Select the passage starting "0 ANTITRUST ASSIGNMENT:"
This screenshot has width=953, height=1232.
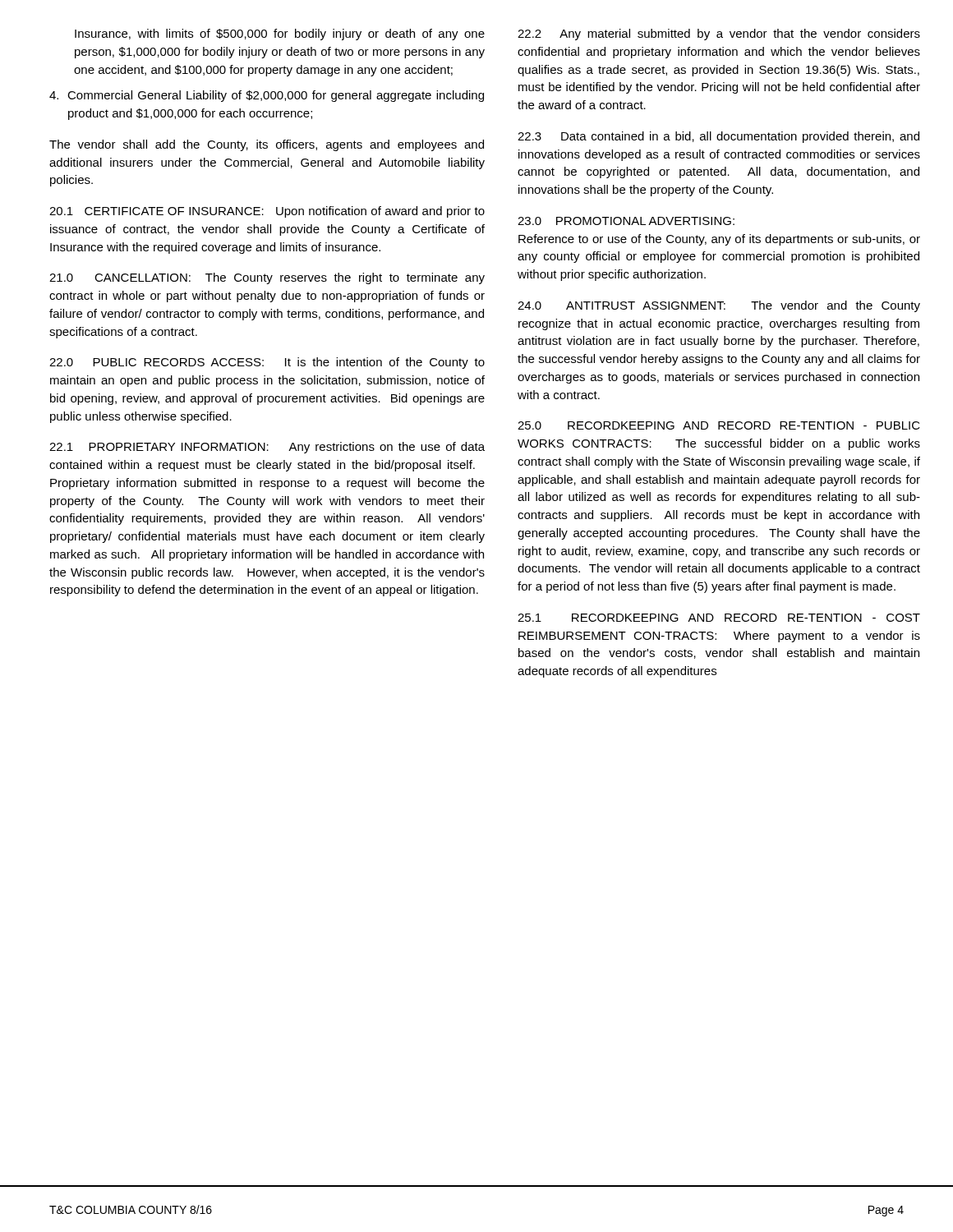tap(719, 350)
